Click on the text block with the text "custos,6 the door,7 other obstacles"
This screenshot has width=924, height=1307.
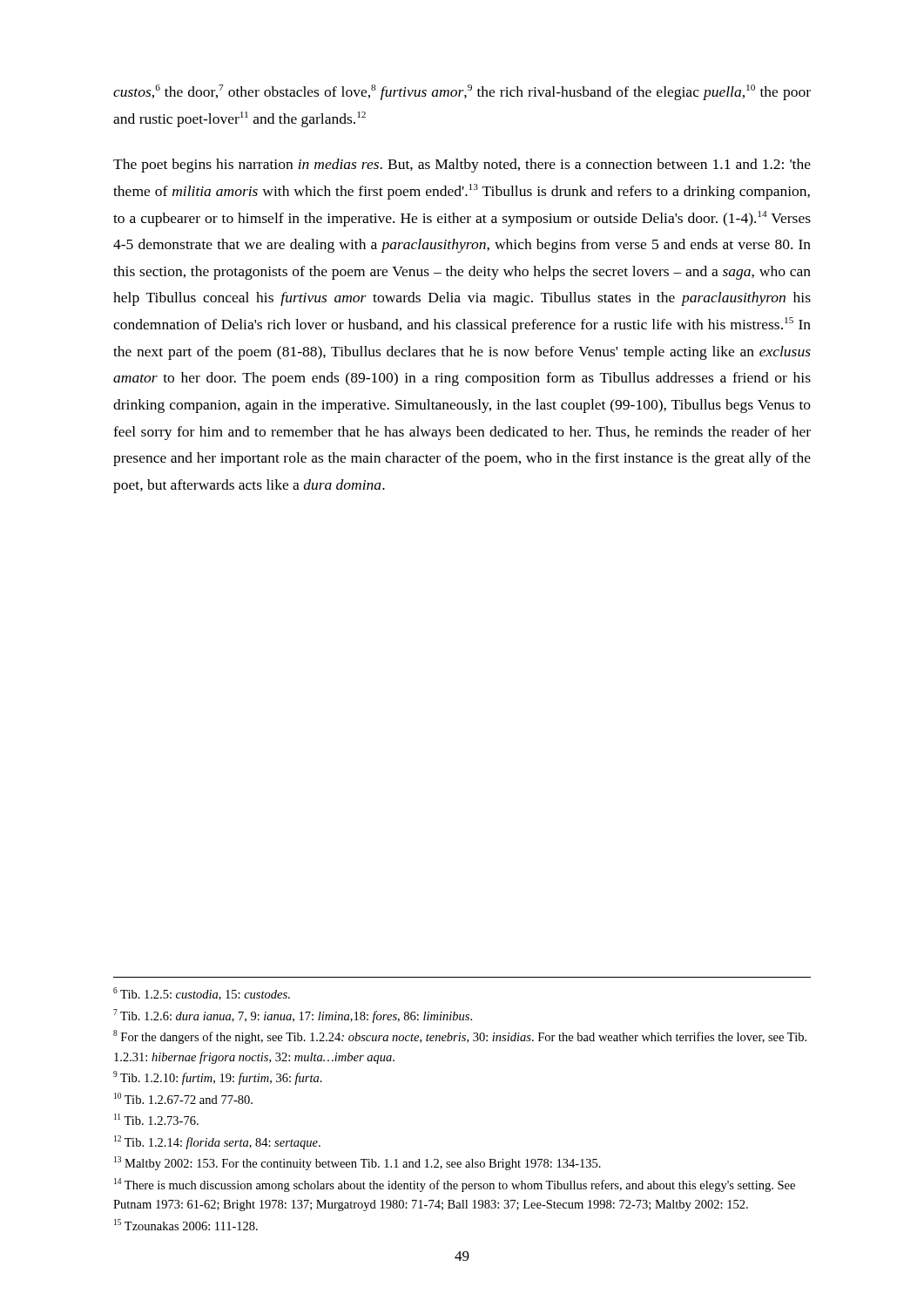pos(462,105)
